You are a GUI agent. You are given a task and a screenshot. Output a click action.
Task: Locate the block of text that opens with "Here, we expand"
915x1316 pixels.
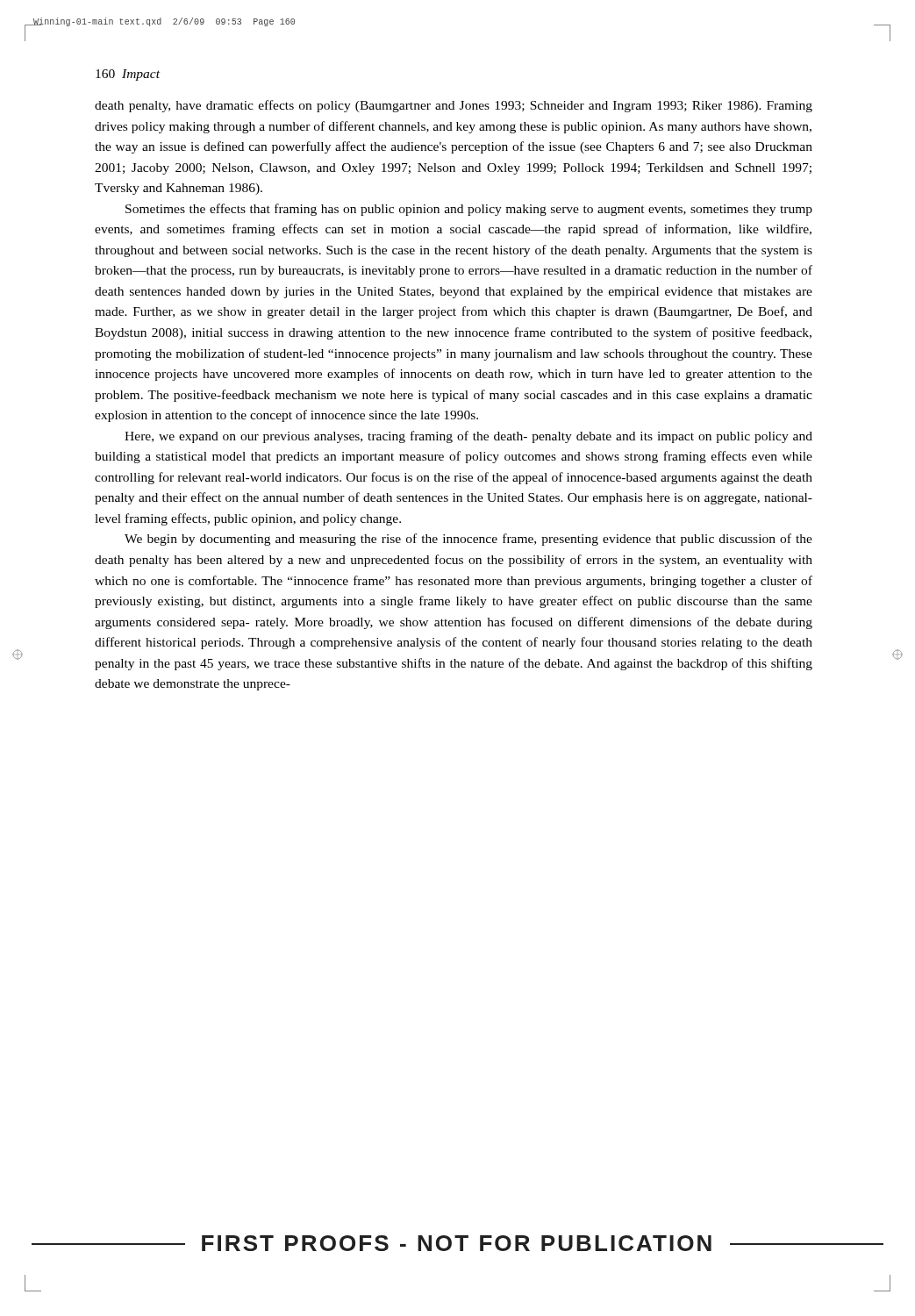(x=454, y=477)
